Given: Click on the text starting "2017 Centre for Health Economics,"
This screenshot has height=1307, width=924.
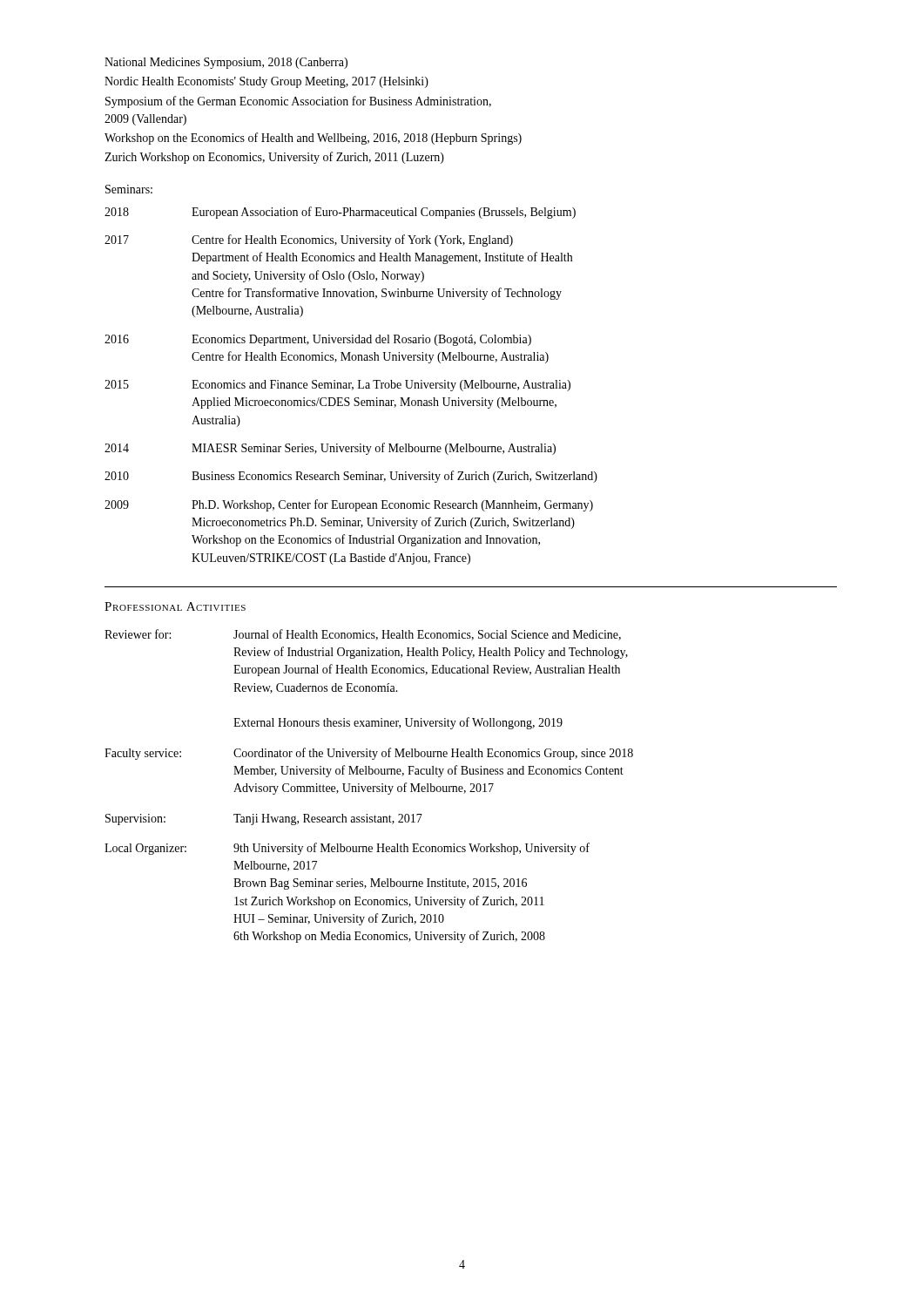Looking at the screenshot, I should point(309,240).
